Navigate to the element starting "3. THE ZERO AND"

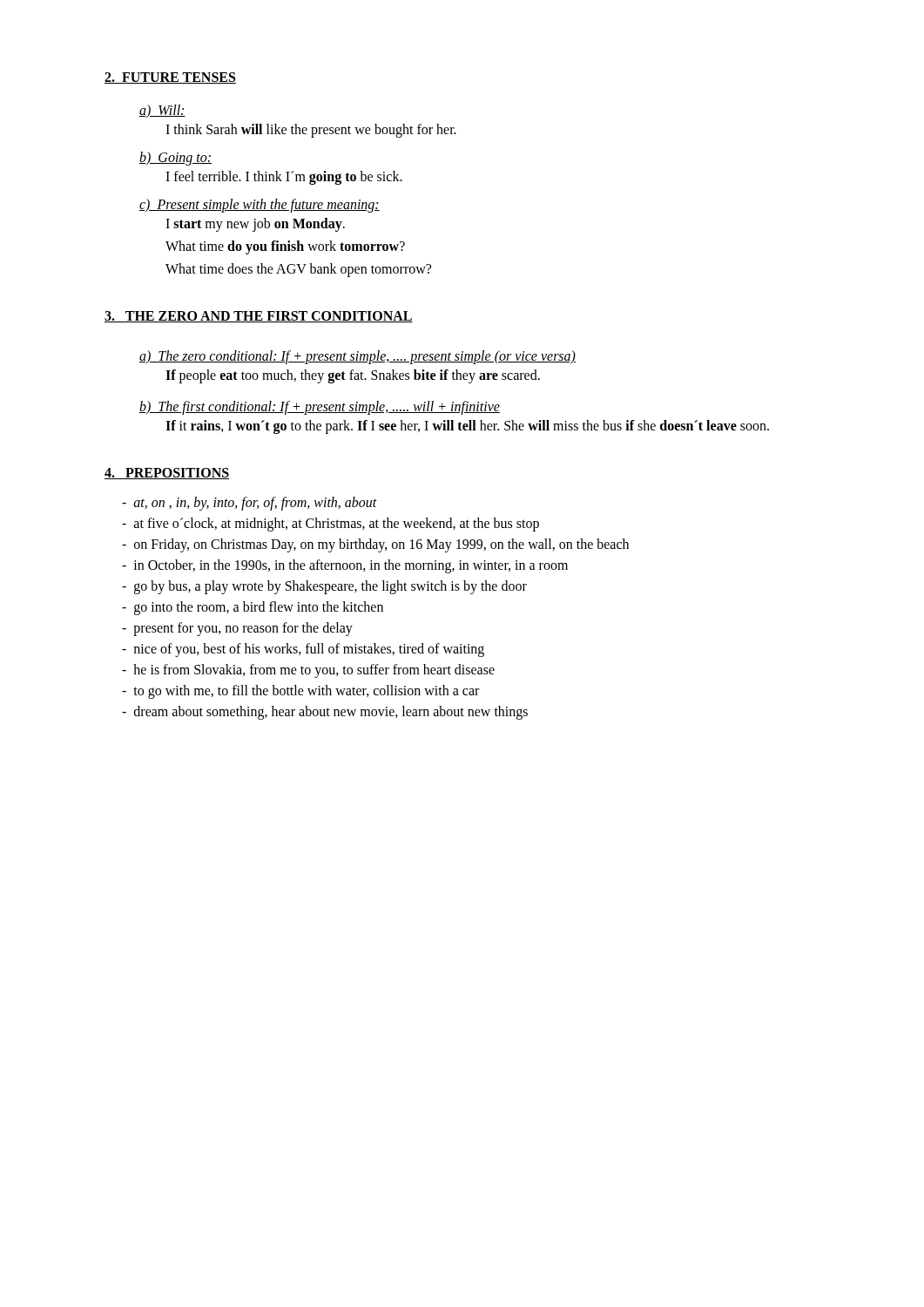pos(258,316)
